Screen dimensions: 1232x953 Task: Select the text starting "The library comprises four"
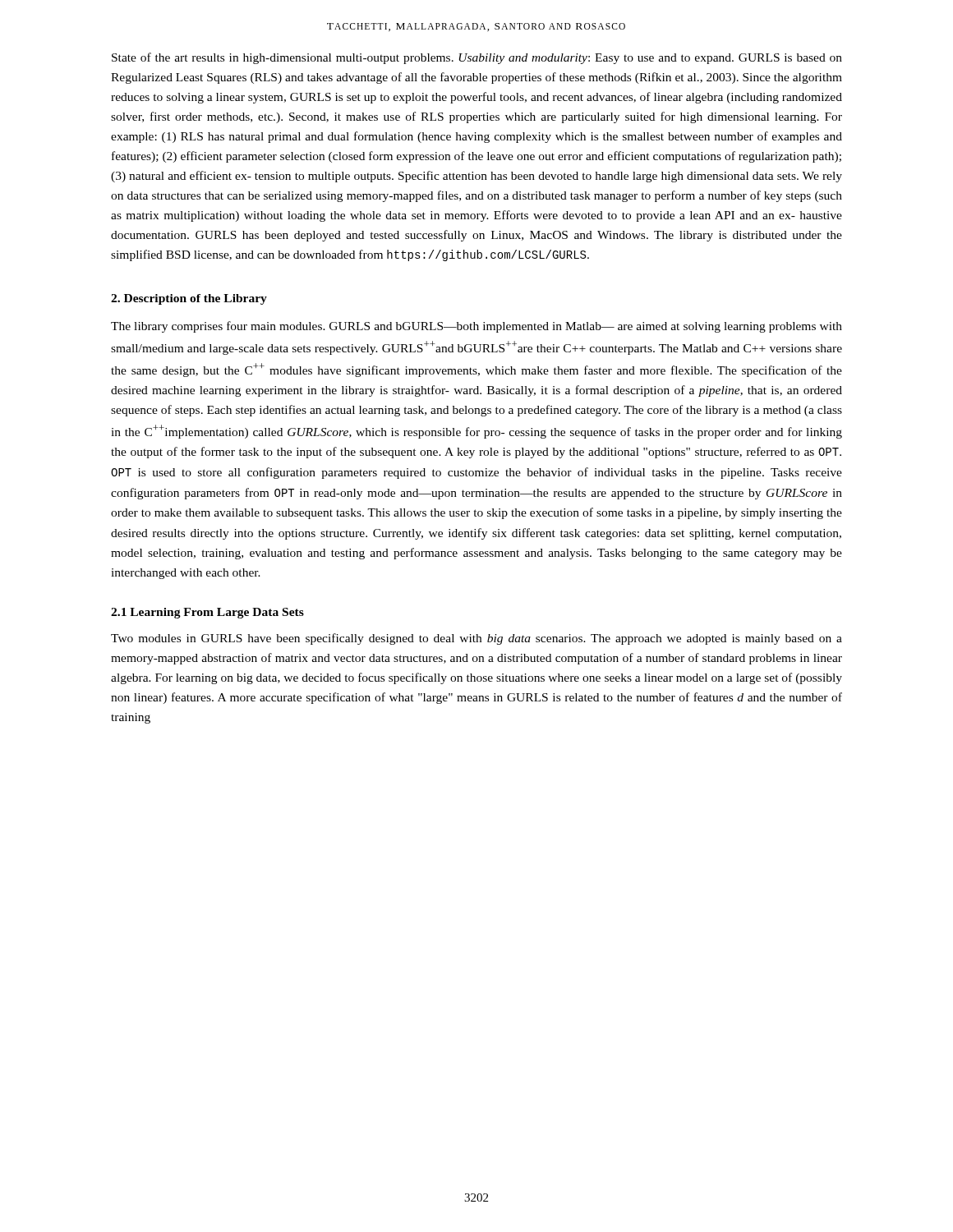coord(476,449)
